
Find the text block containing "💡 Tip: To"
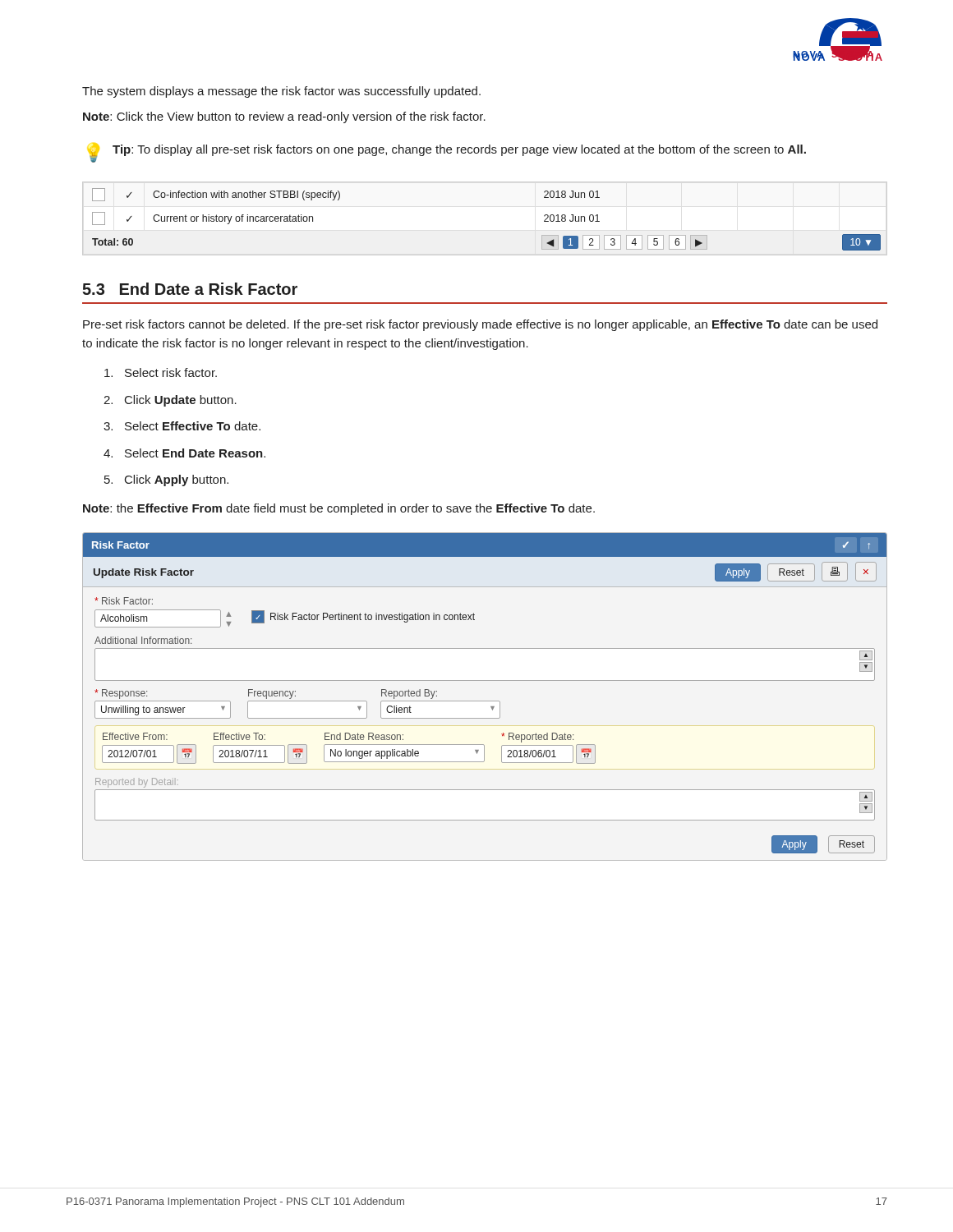(444, 152)
